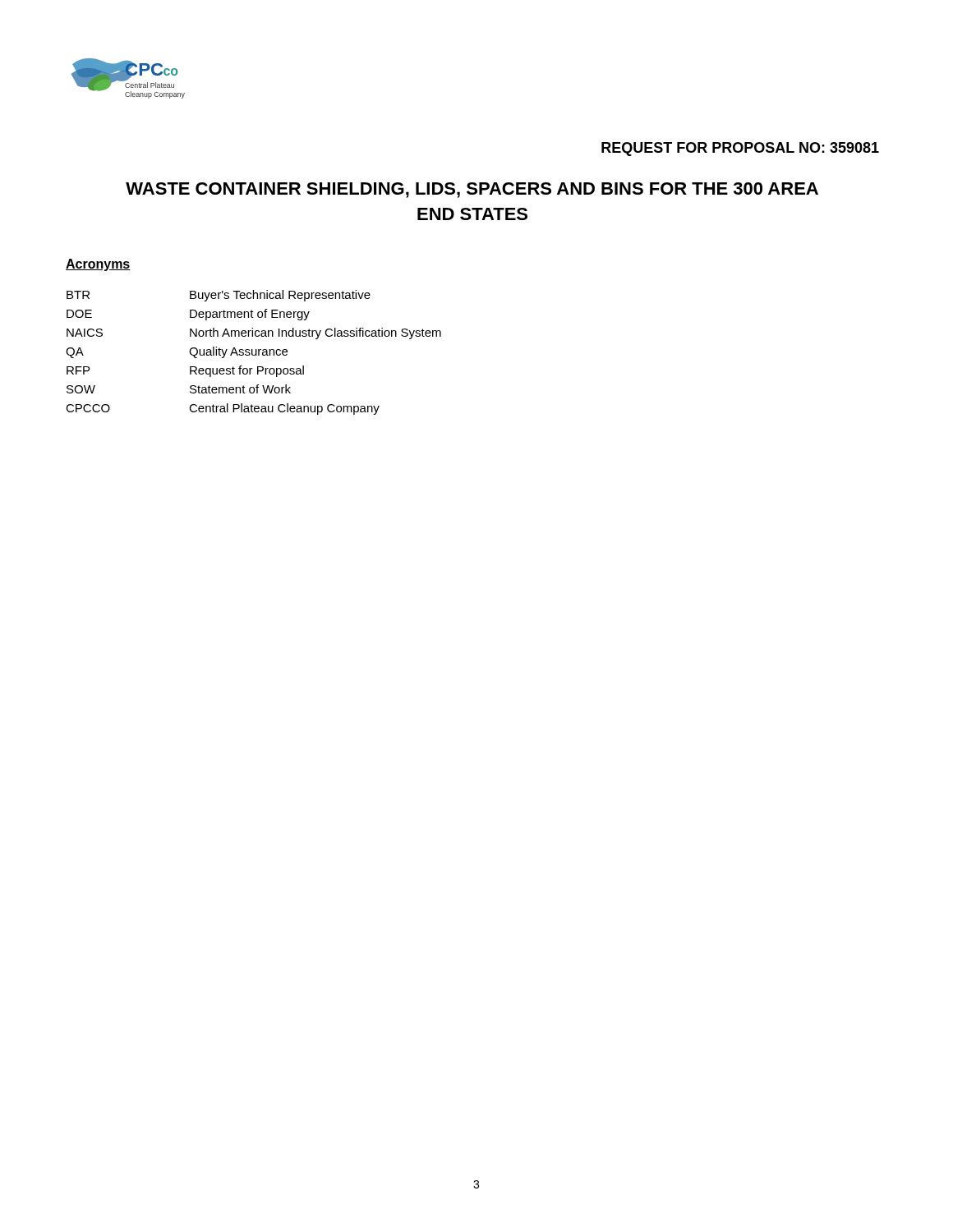
Task: Click on the title containing "REQUEST FOR PROPOSAL"
Action: click(x=740, y=148)
